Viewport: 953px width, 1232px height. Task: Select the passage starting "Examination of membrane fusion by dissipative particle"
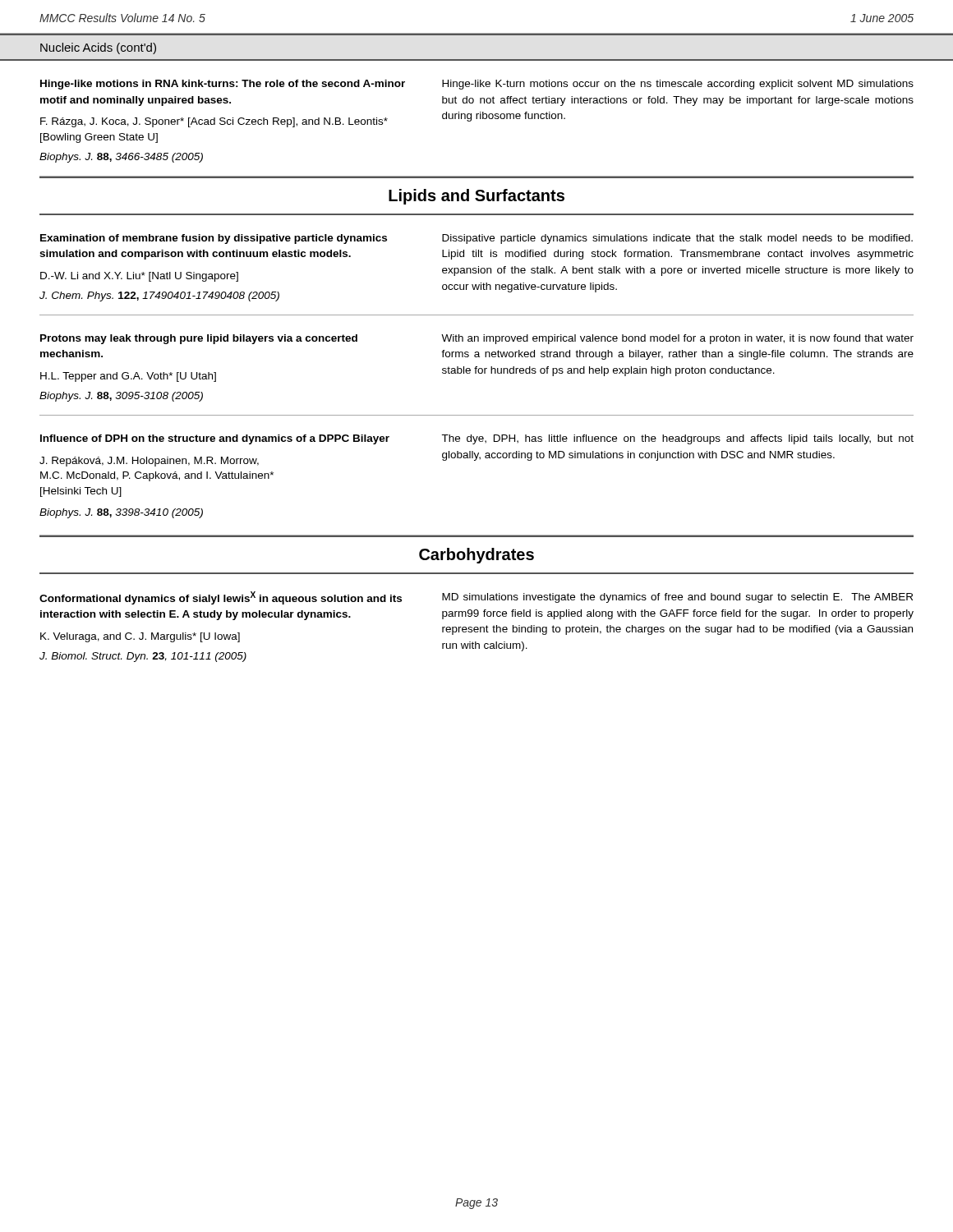(x=214, y=246)
